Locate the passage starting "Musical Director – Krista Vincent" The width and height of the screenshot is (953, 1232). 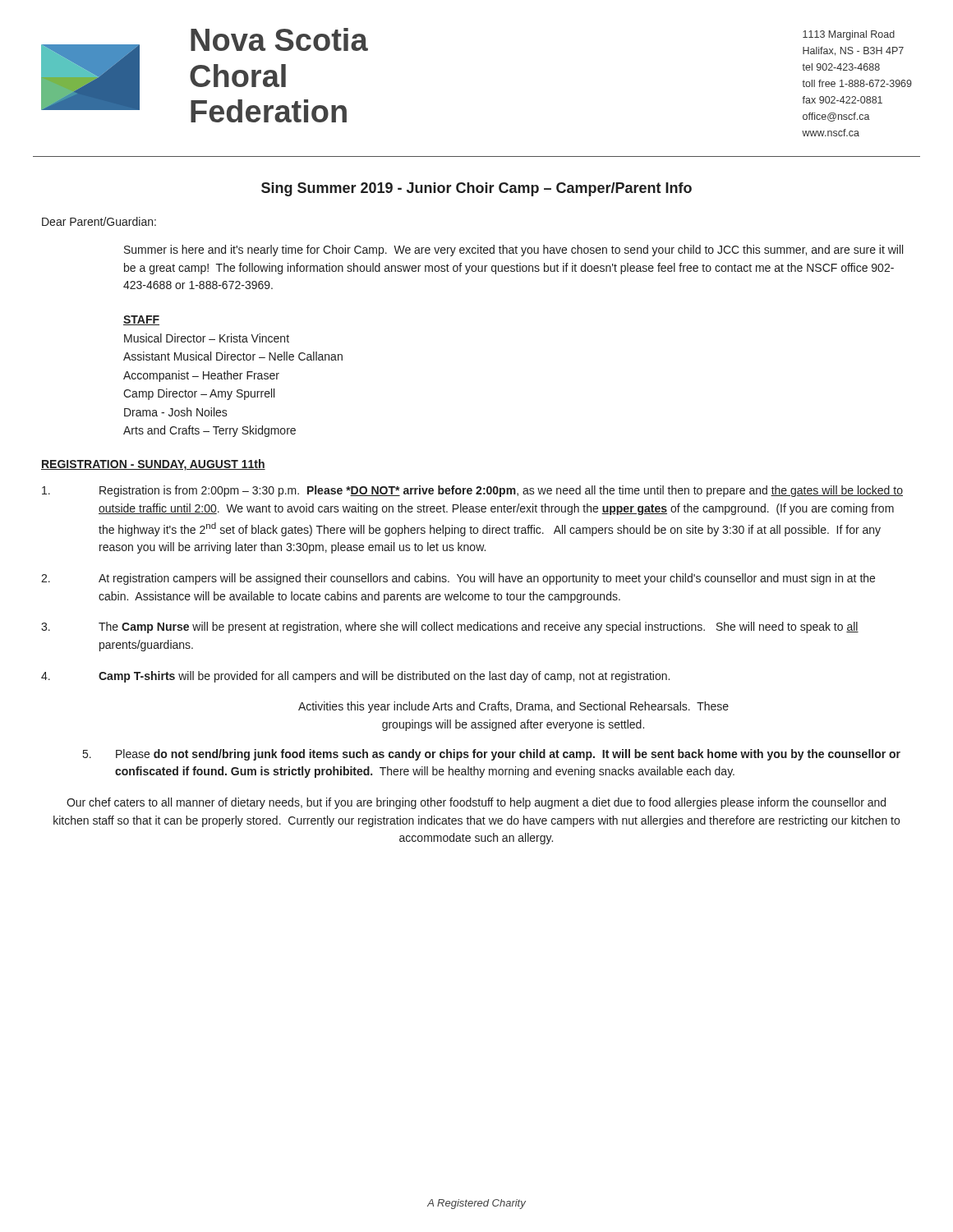[x=206, y=338]
